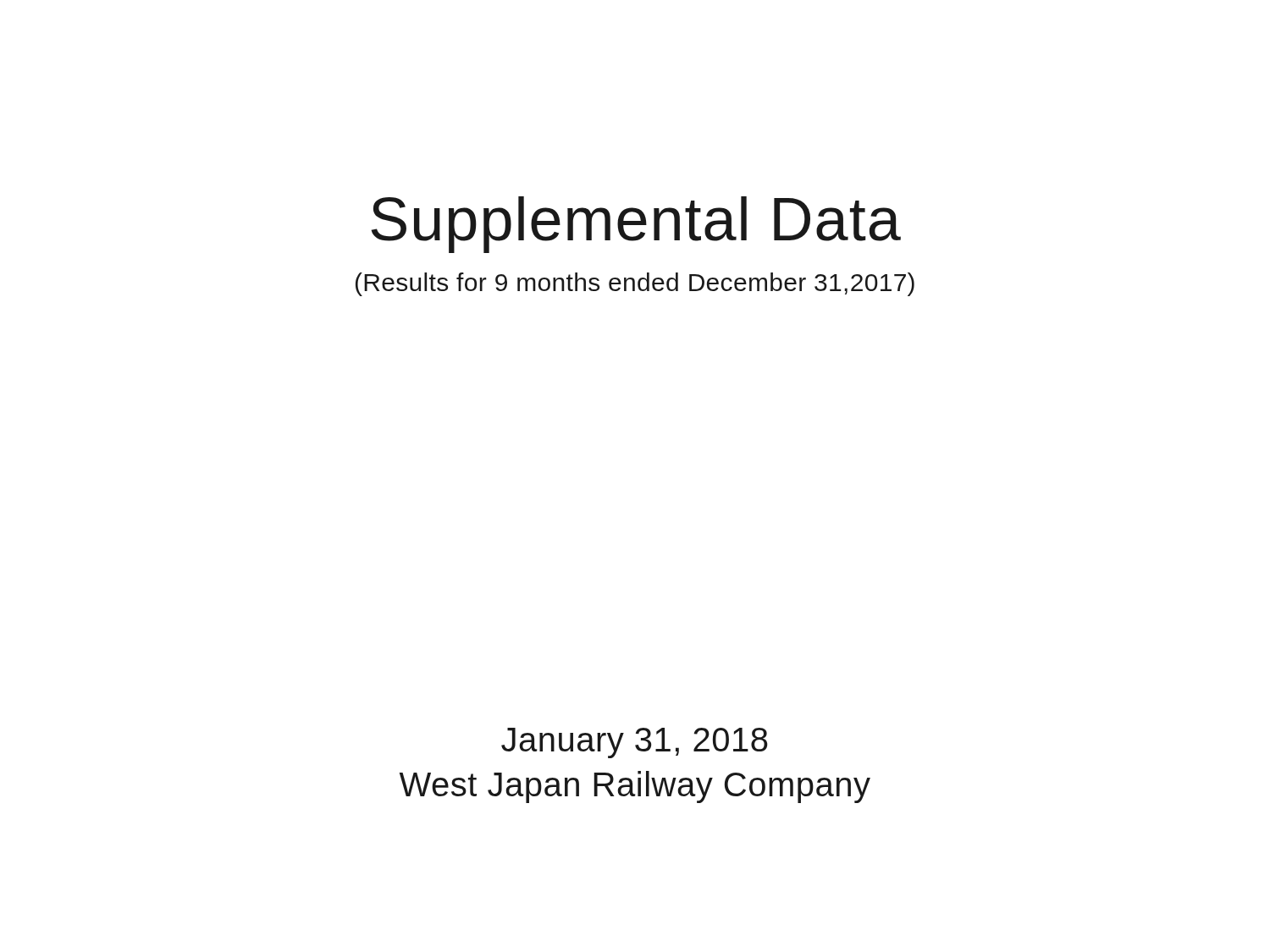Find the text that says "(Results for 9 months ended December 31,2017)"
The height and width of the screenshot is (952, 1270).
[x=635, y=283]
